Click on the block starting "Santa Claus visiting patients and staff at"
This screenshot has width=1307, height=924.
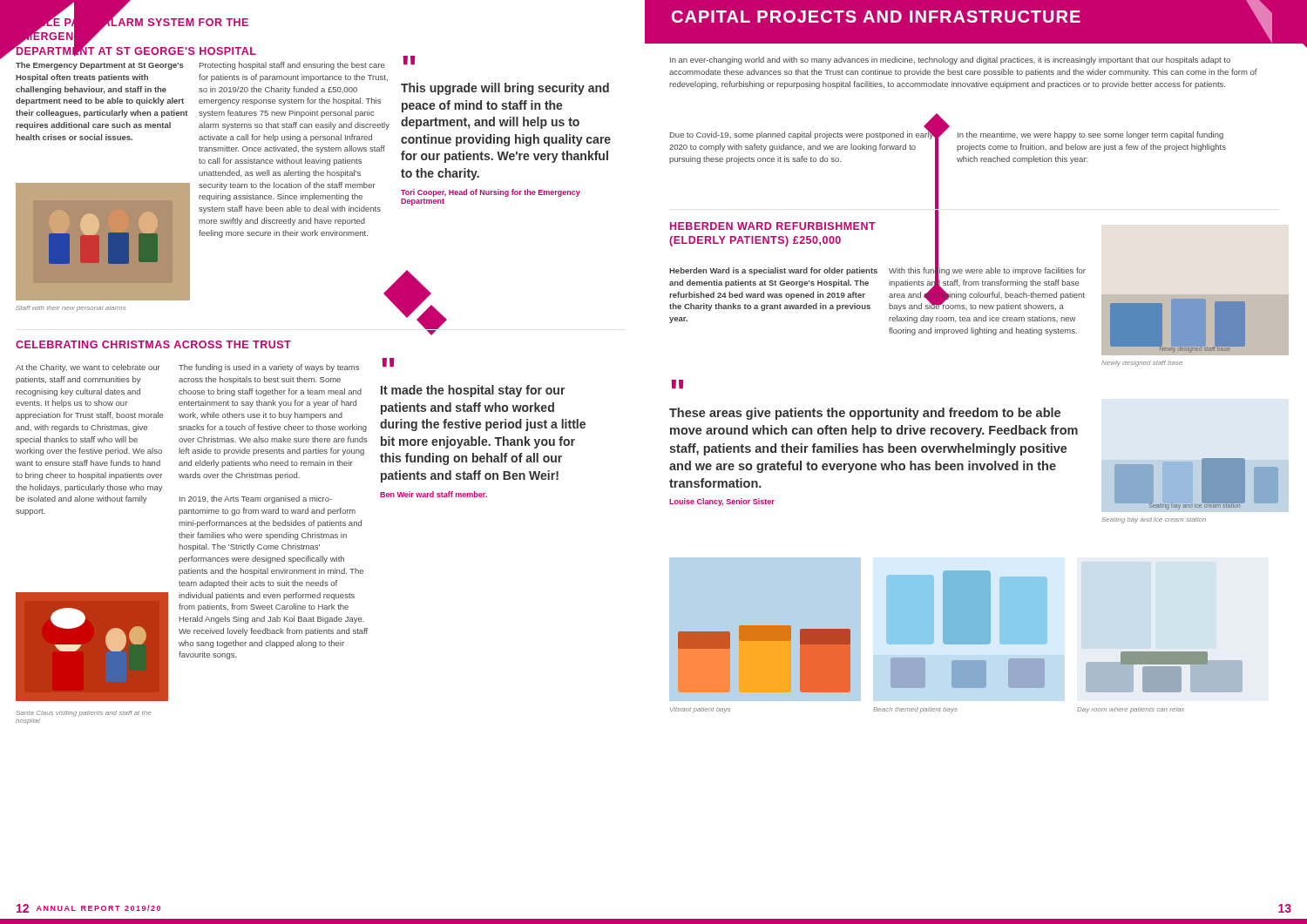(x=84, y=717)
